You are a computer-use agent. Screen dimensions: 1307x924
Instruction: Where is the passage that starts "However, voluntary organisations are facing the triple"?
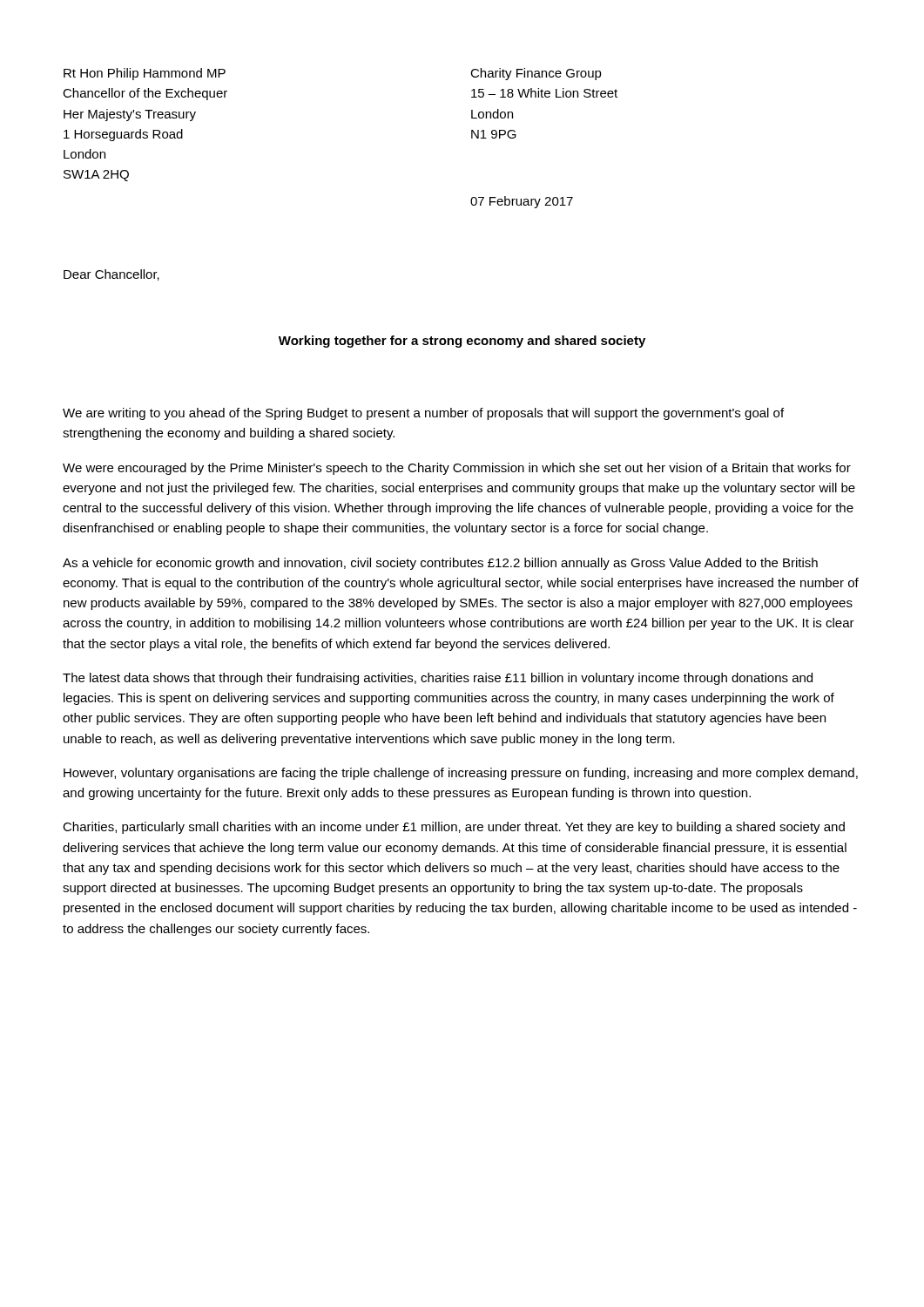pos(461,782)
